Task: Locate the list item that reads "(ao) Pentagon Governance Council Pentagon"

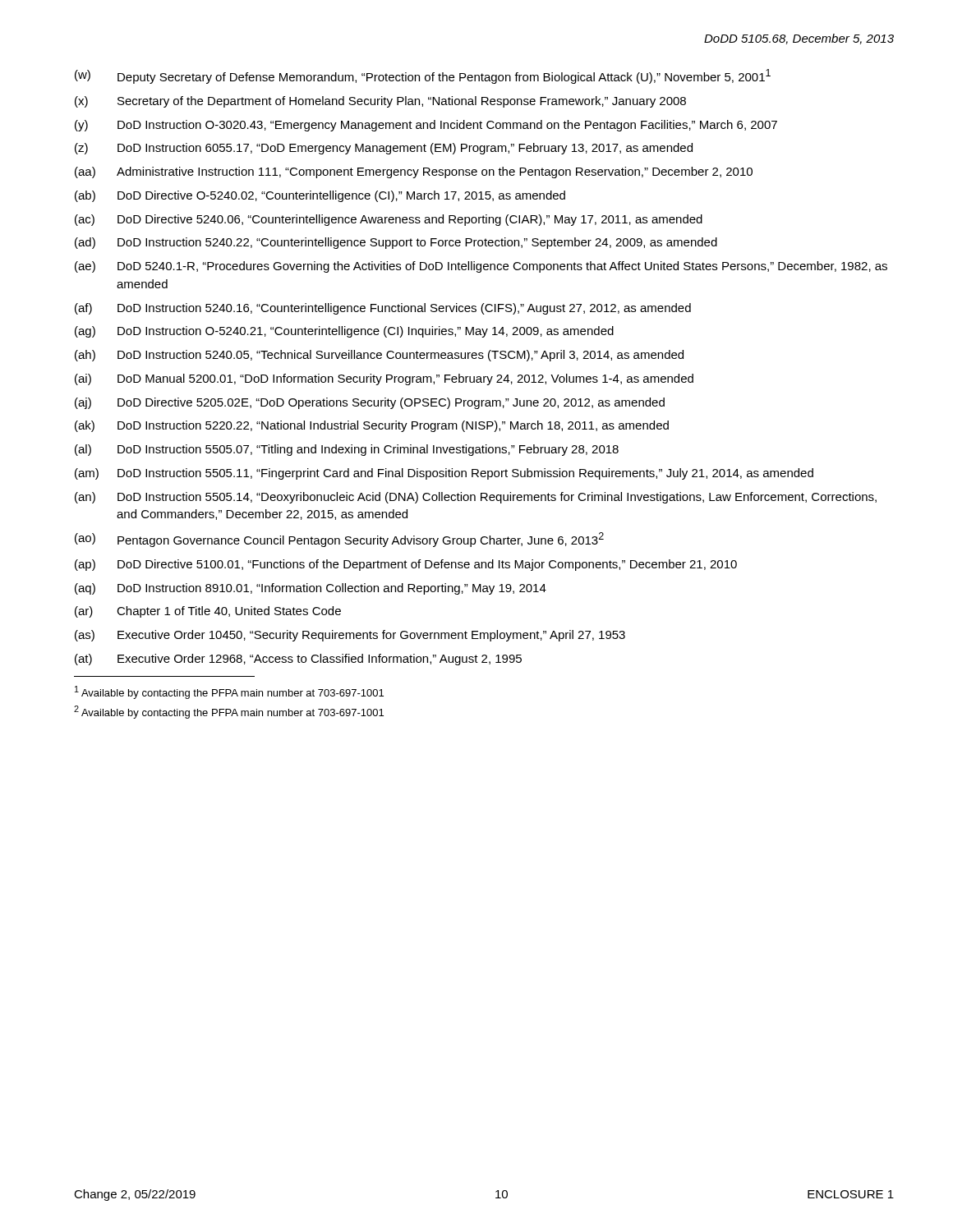Action: click(x=484, y=539)
